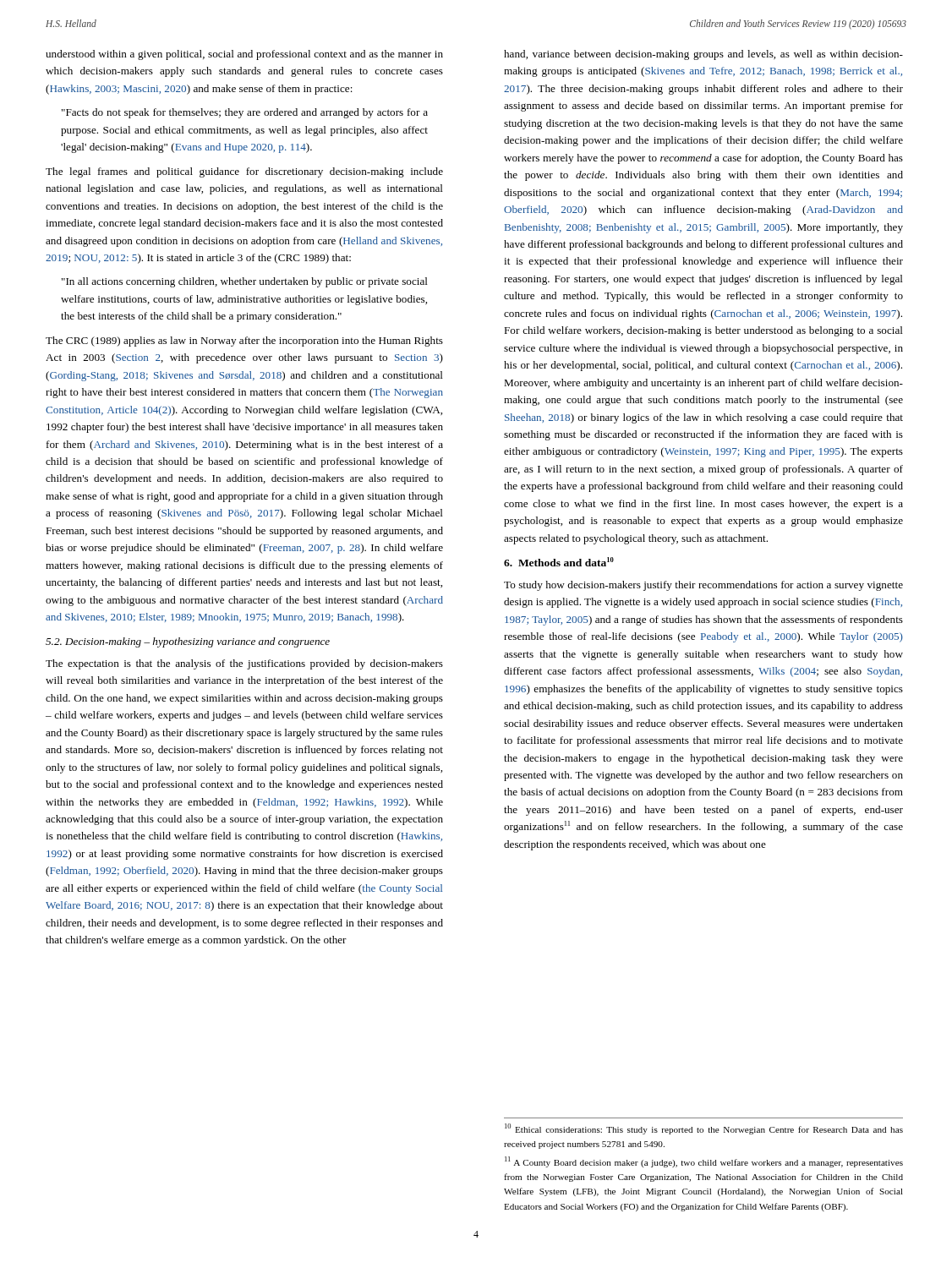Find the text block starting "6. Methods and"
Image resolution: width=952 pixels, height=1268 pixels.
tap(559, 562)
